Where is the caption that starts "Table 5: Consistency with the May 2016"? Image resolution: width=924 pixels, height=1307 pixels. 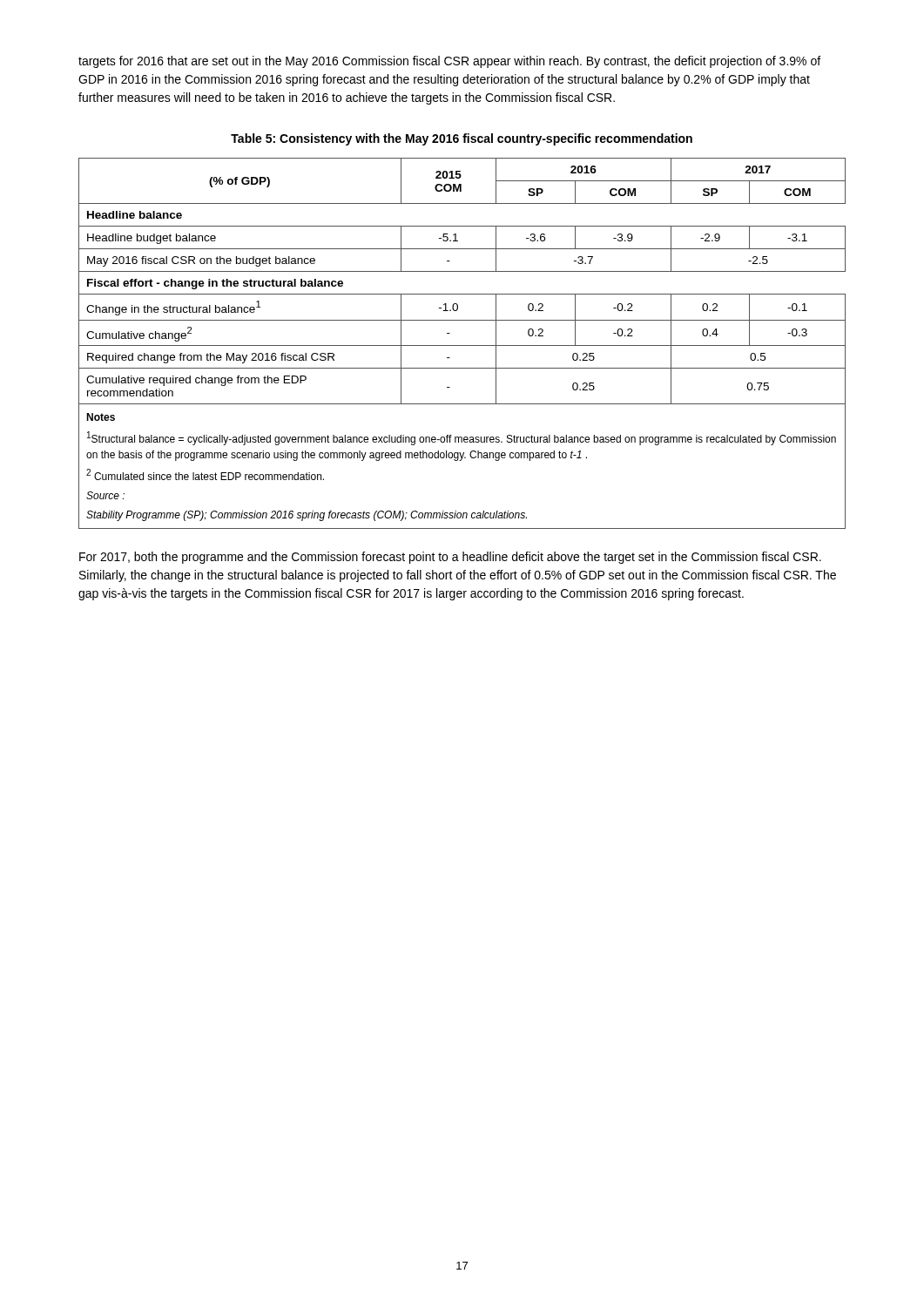pyautogui.click(x=462, y=139)
